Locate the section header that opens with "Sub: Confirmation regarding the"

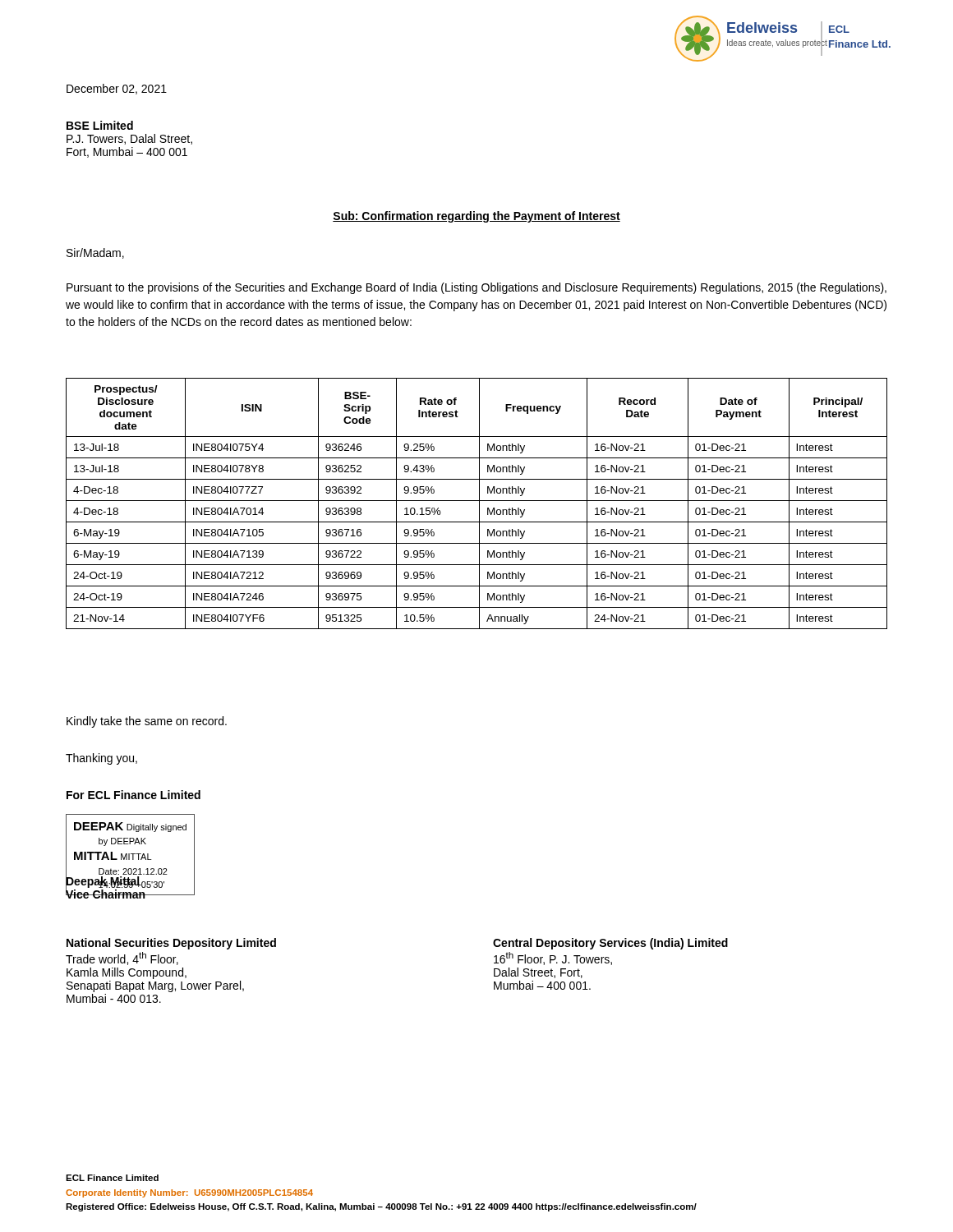(476, 216)
